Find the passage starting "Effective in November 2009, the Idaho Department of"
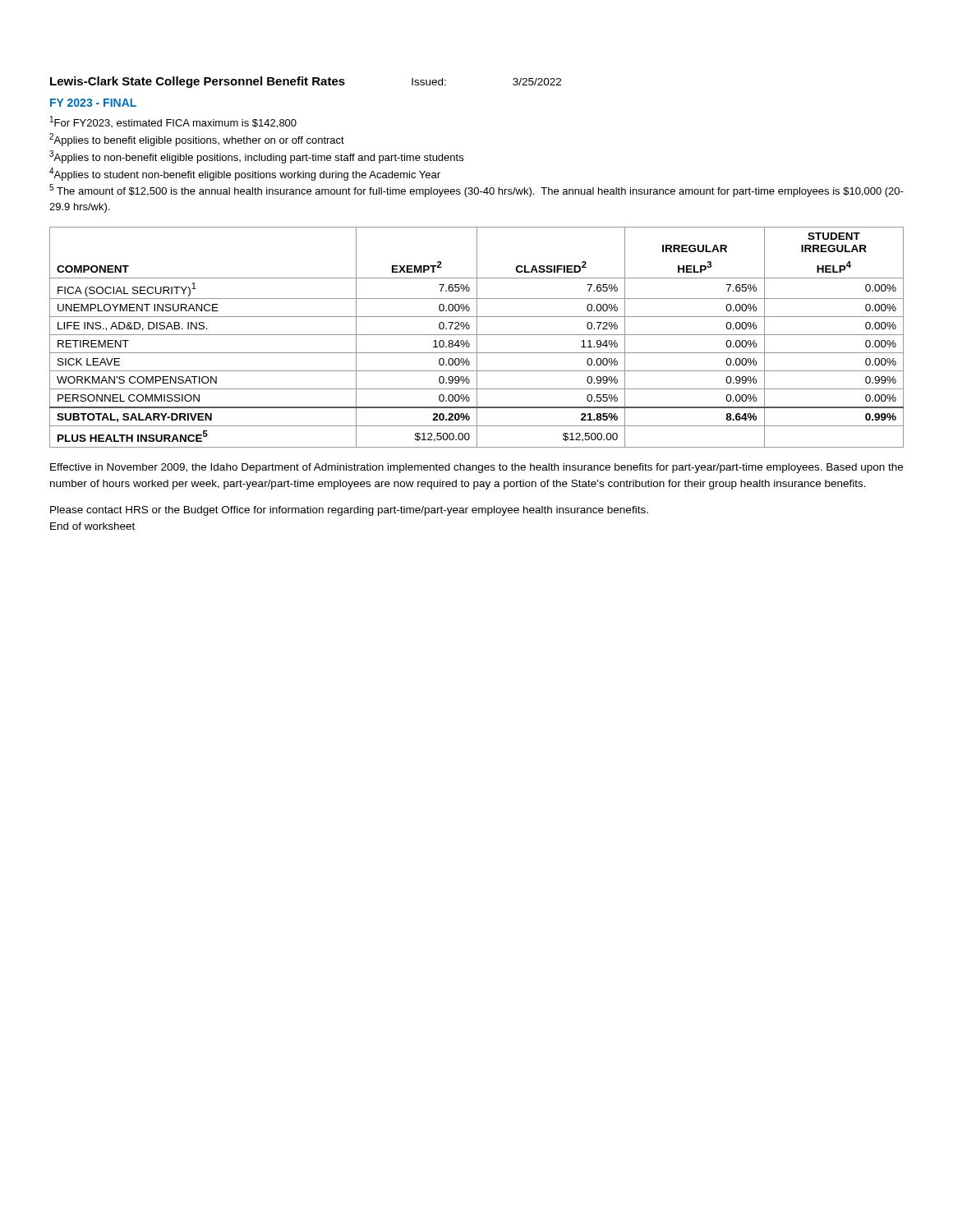953x1232 pixels. click(x=476, y=475)
